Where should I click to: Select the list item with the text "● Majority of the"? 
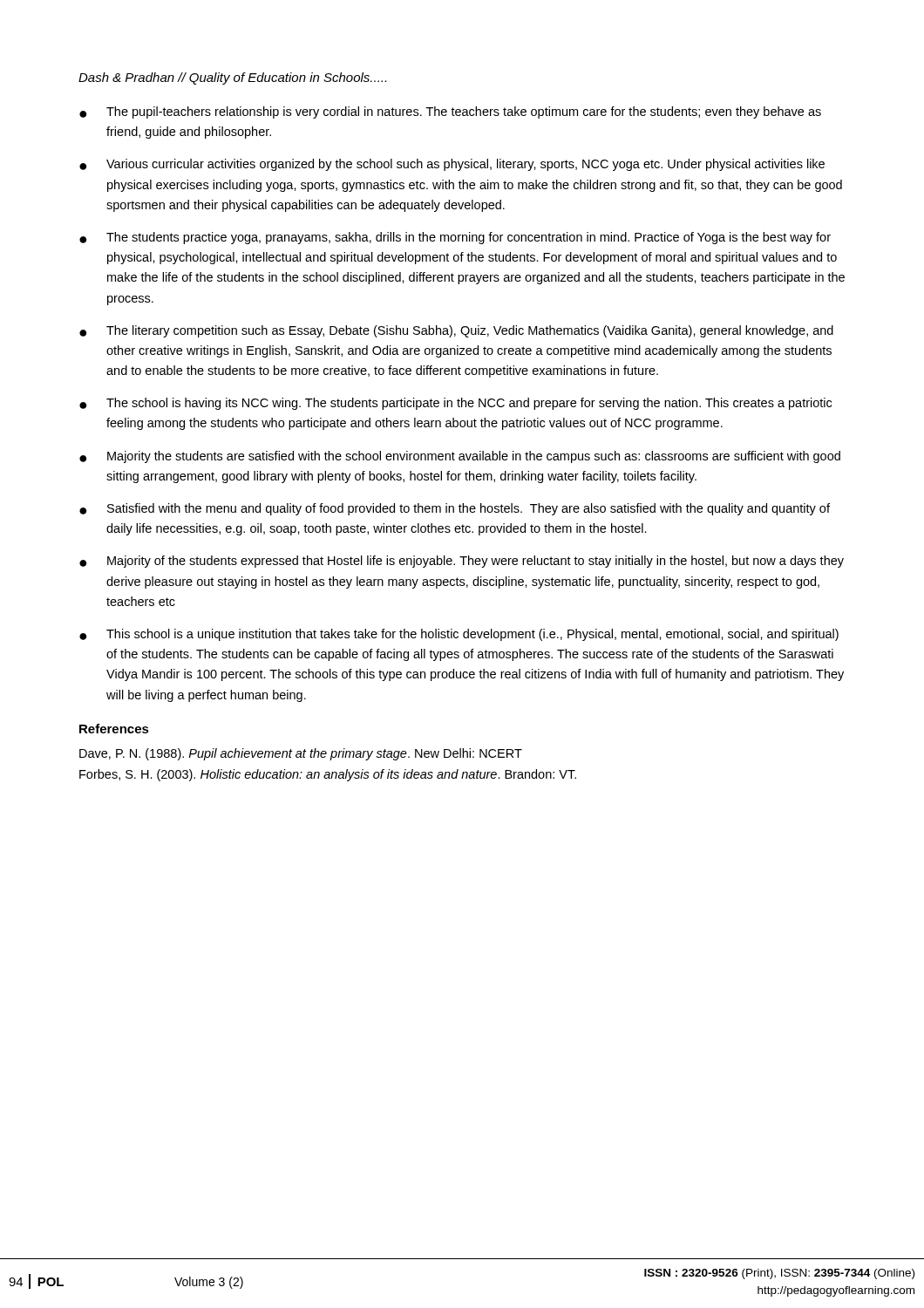tap(462, 582)
